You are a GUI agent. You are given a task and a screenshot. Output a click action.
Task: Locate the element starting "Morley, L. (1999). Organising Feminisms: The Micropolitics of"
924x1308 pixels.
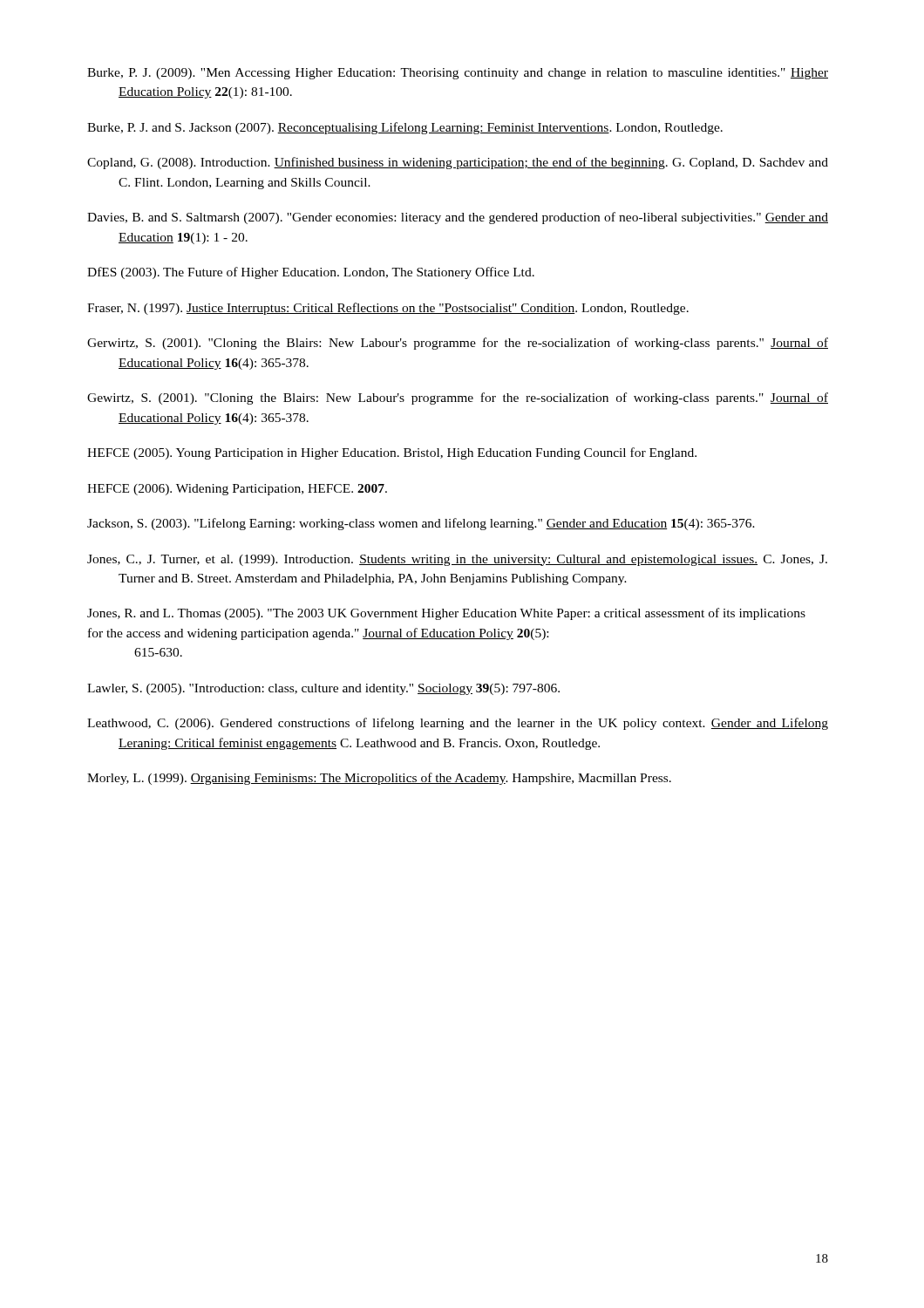tap(379, 778)
